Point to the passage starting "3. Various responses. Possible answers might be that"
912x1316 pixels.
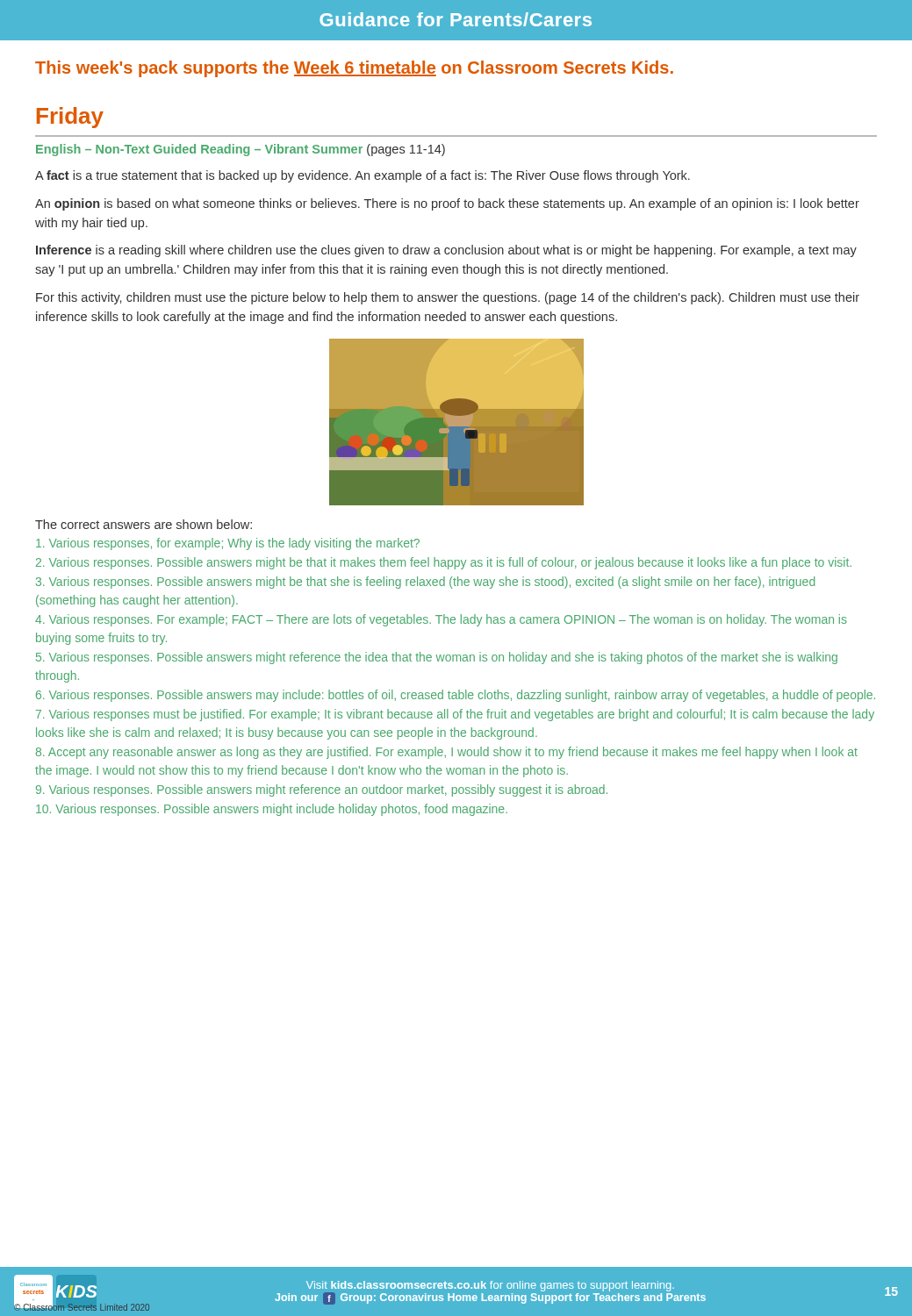tap(456, 592)
